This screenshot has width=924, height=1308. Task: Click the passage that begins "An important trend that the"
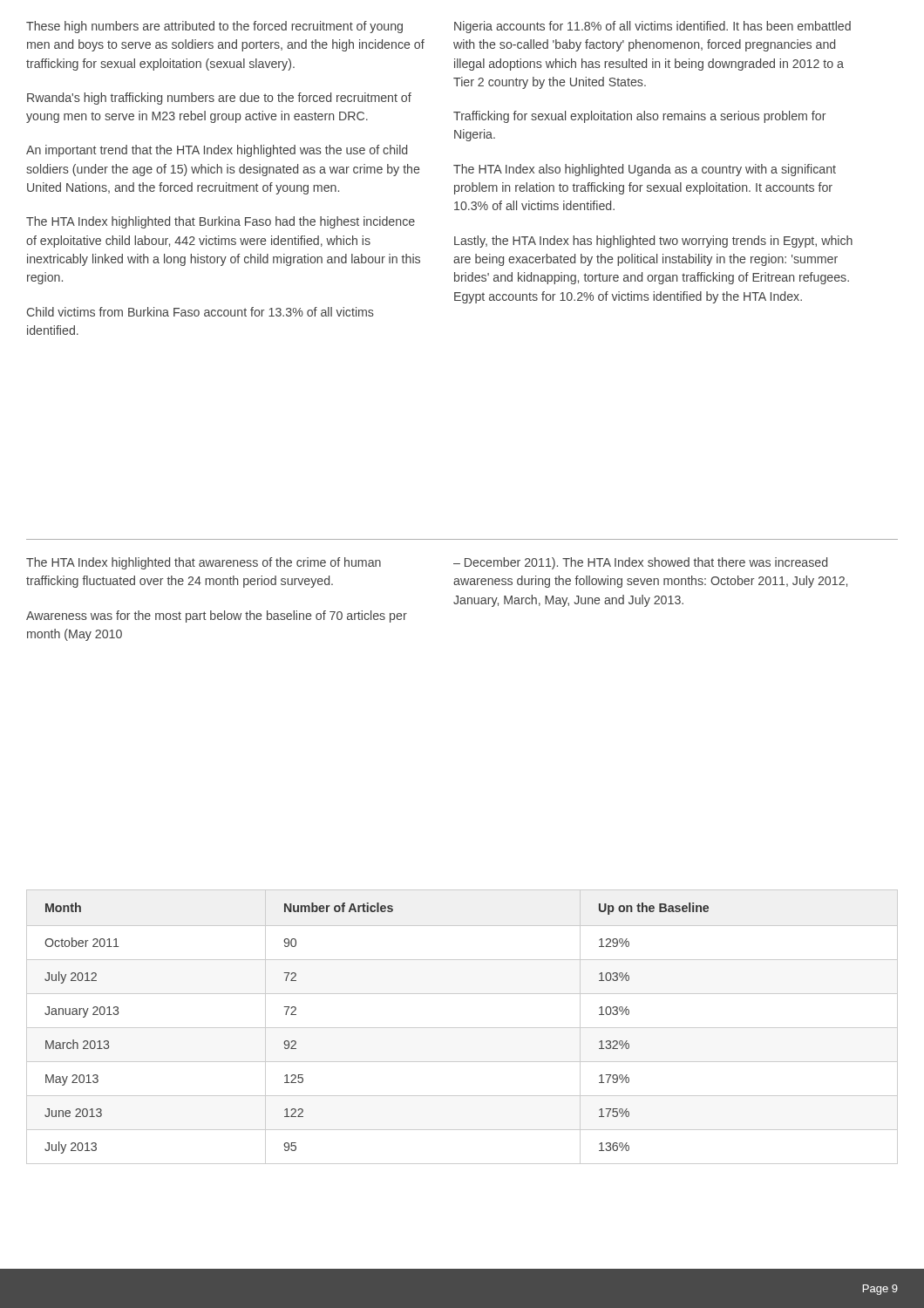[223, 169]
